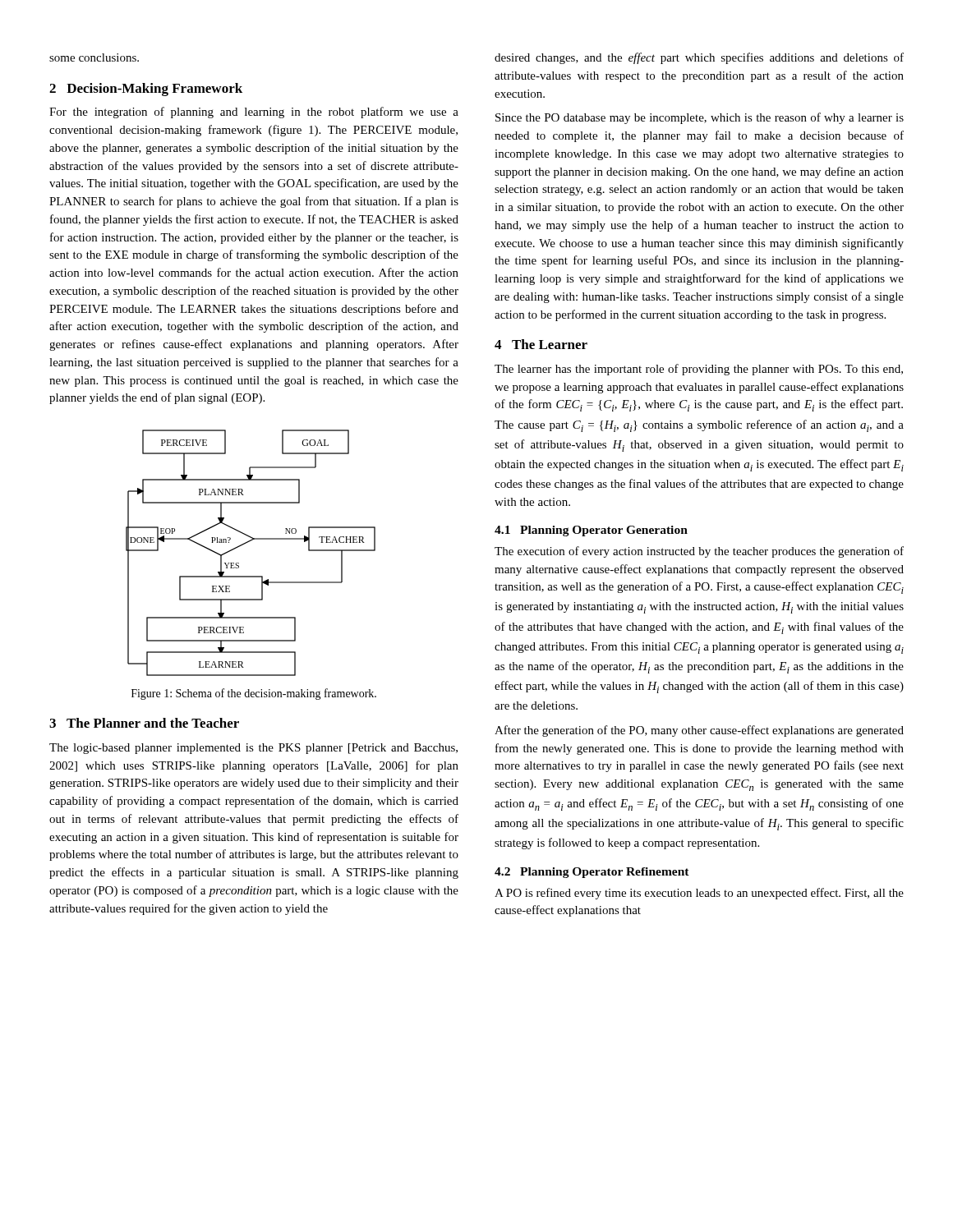Image resolution: width=953 pixels, height=1232 pixels.
Task: Select the text block starting "Figure 1: Schema"
Action: [254, 693]
